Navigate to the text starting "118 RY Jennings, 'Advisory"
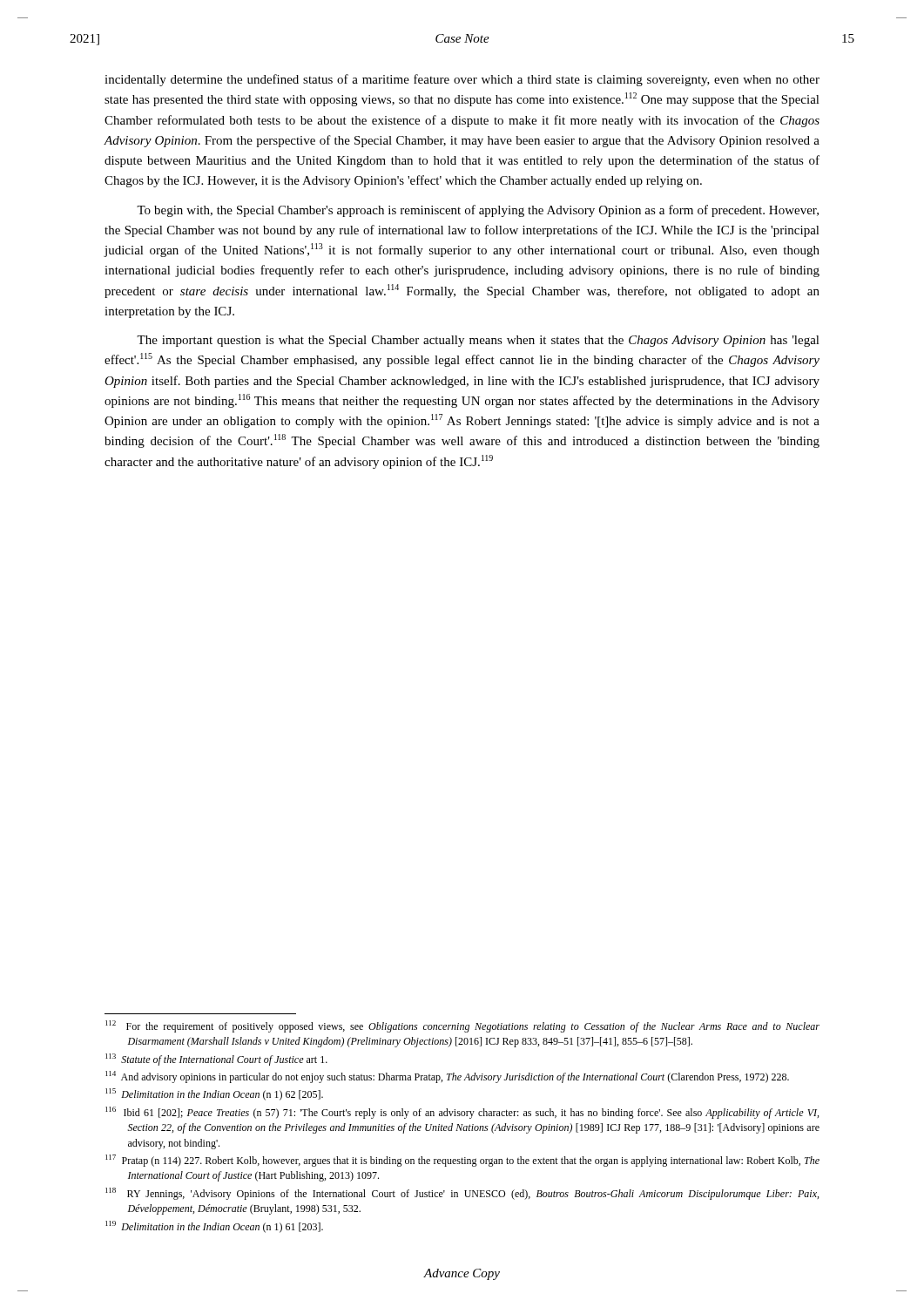 (x=462, y=1201)
